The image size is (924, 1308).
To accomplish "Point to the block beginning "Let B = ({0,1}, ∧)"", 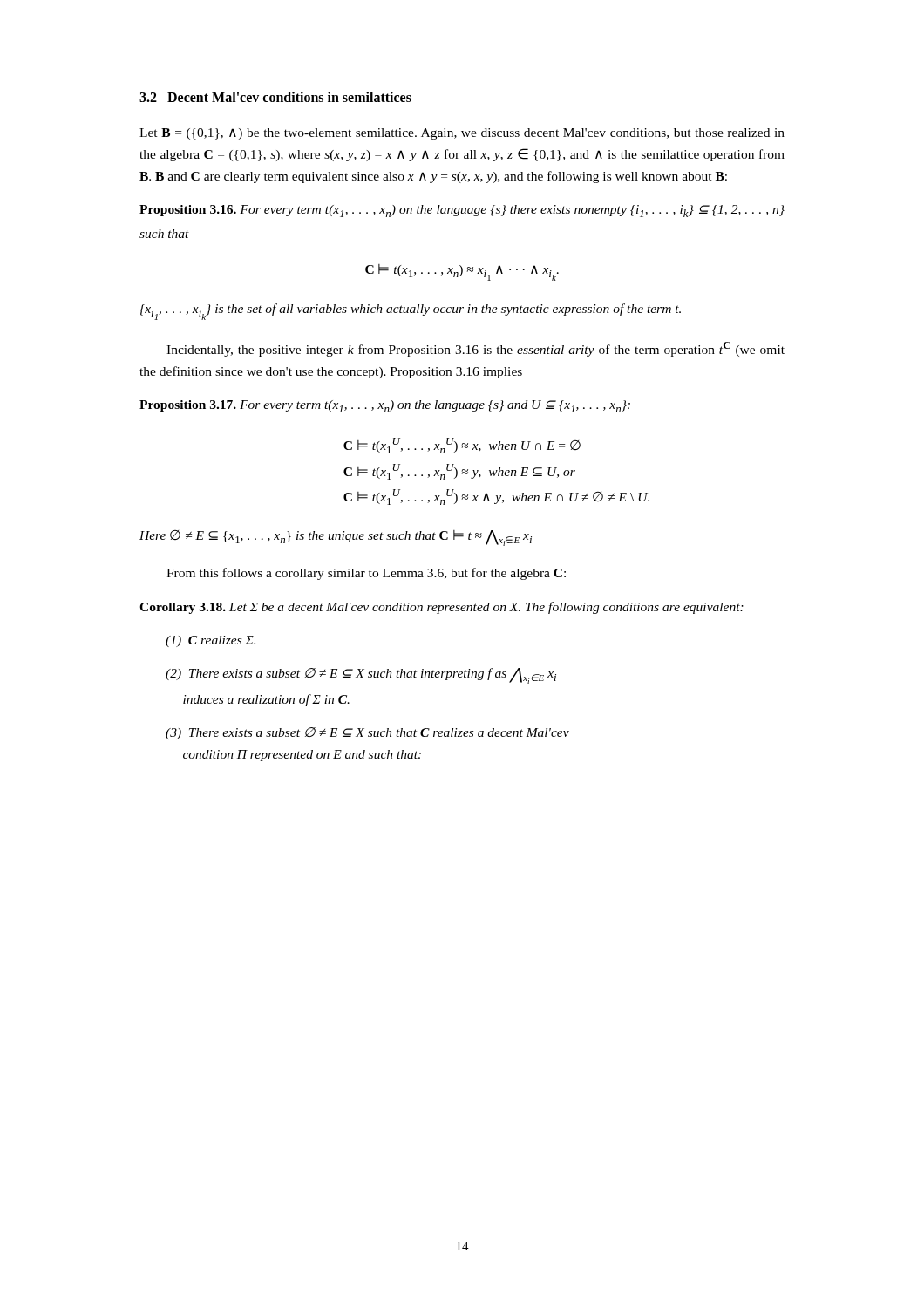I will pyautogui.click(x=462, y=154).
